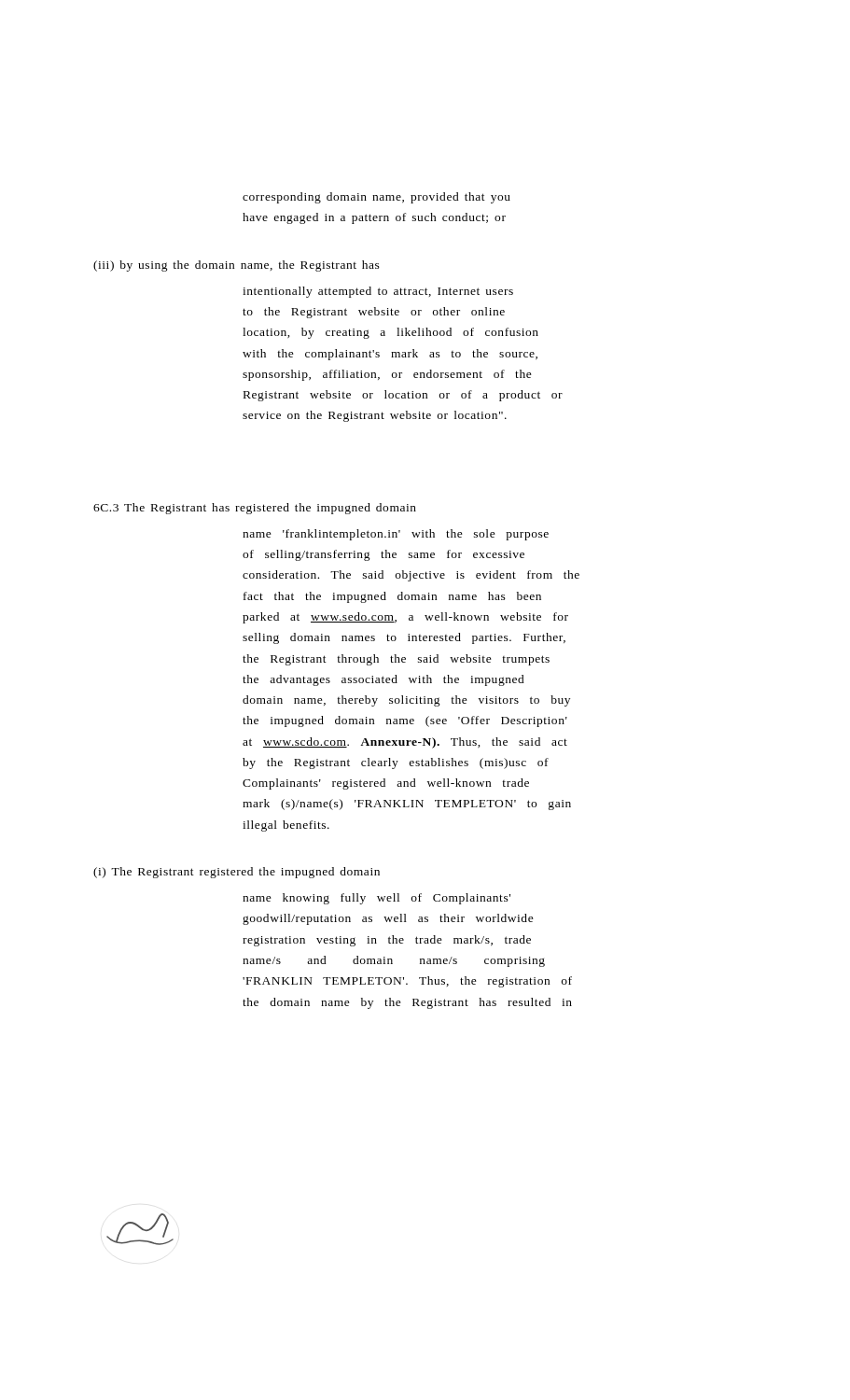The image size is (850, 1400).
Task: Select the text starting "name 'franklintempleton.in' with"
Action: tap(411, 679)
